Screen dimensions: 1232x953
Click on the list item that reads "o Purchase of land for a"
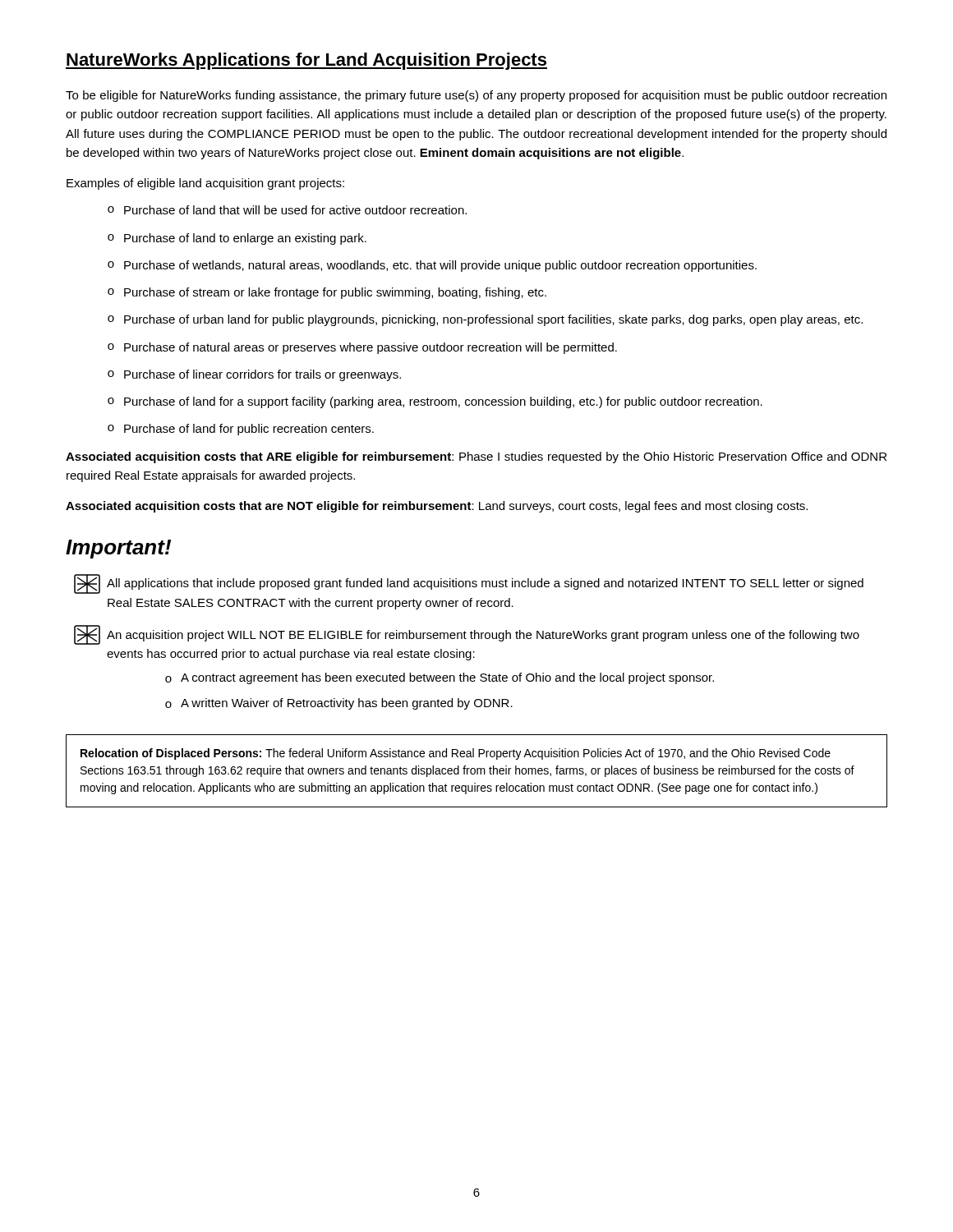tap(493, 401)
